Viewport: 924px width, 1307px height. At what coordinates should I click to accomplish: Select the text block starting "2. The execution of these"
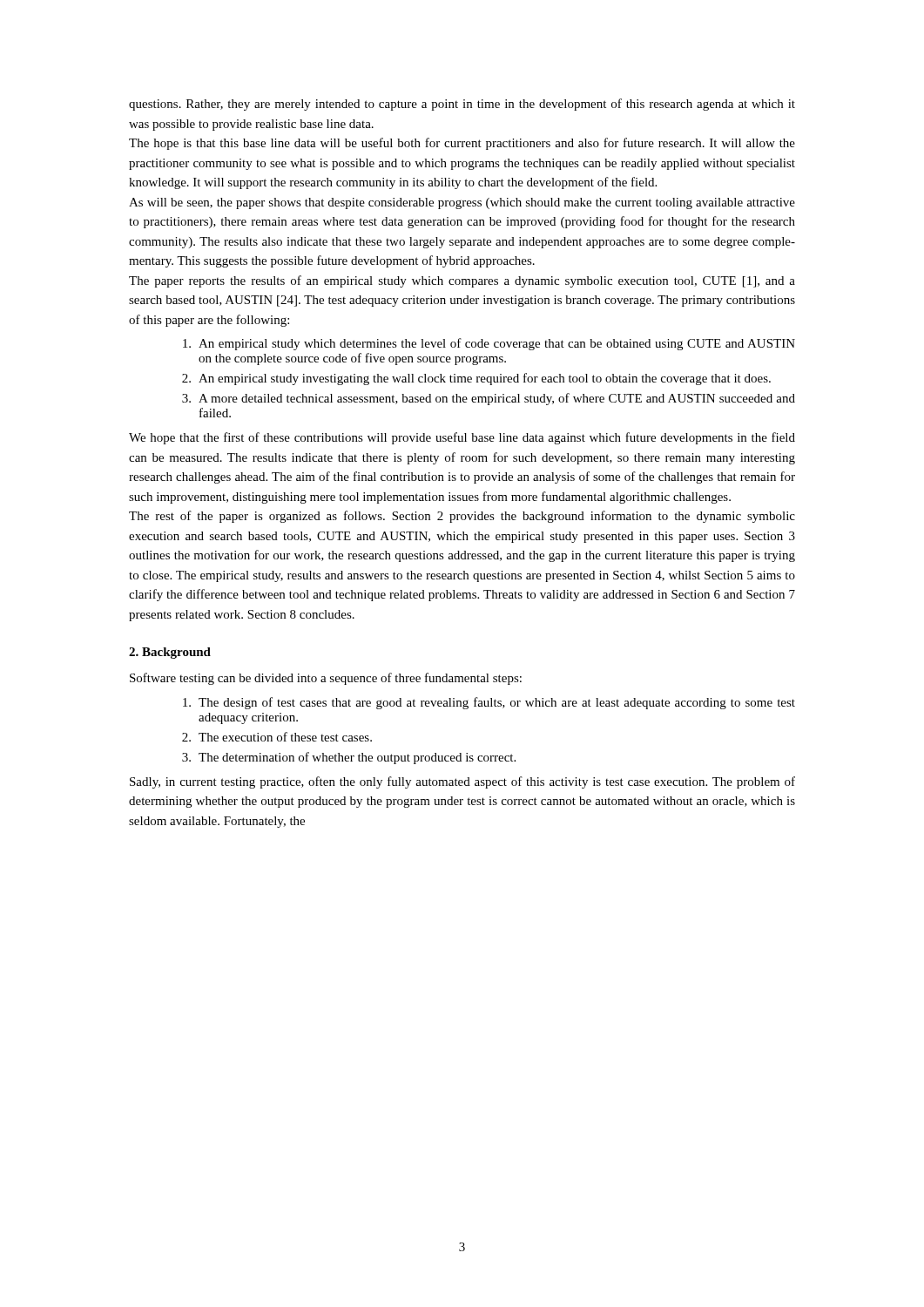point(277,737)
